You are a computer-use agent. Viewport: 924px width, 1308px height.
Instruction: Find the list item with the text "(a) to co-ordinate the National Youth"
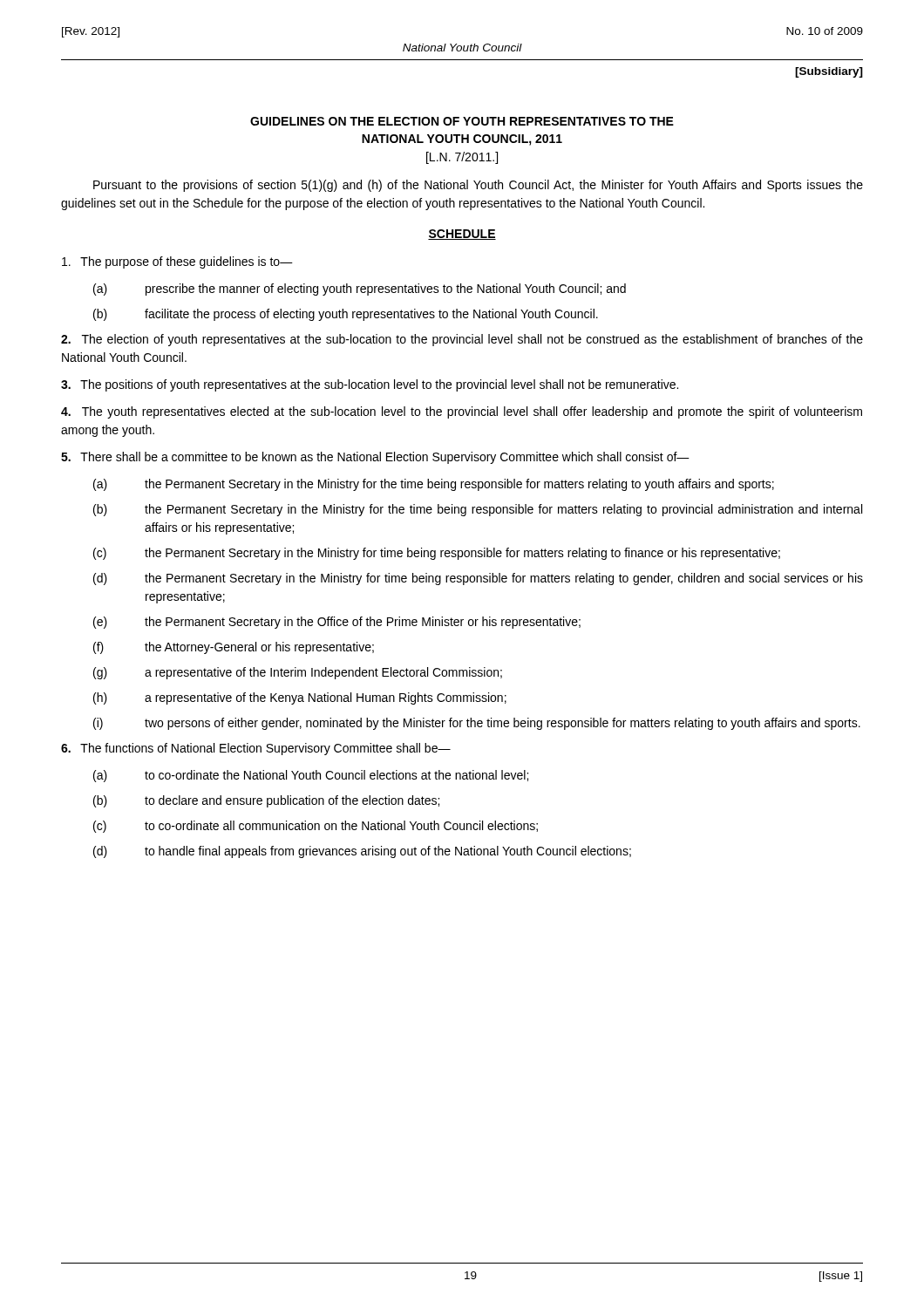tap(462, 776)
